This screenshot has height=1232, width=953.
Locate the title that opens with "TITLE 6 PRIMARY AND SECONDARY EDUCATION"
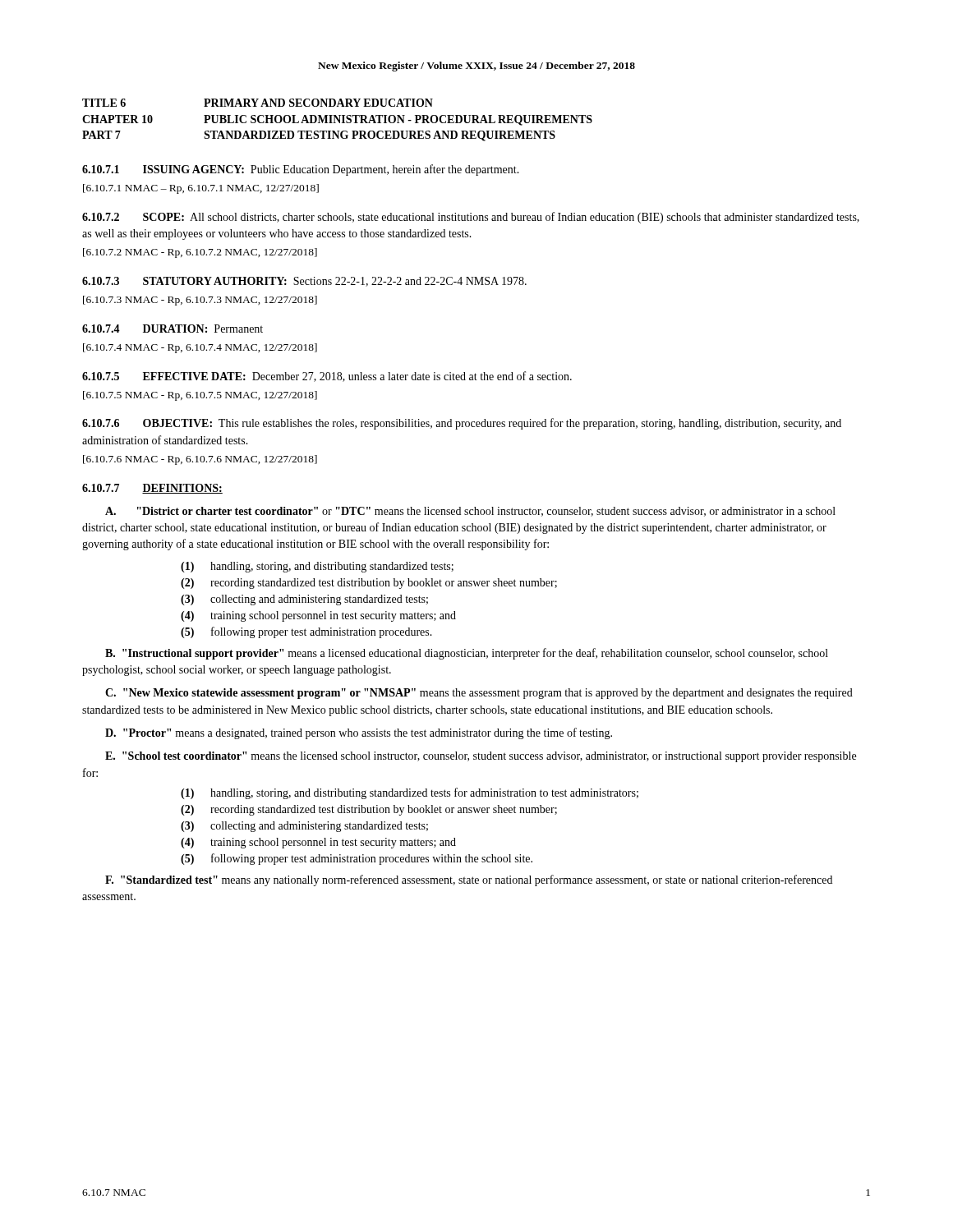pyautogui.click(x=476, y=119)
